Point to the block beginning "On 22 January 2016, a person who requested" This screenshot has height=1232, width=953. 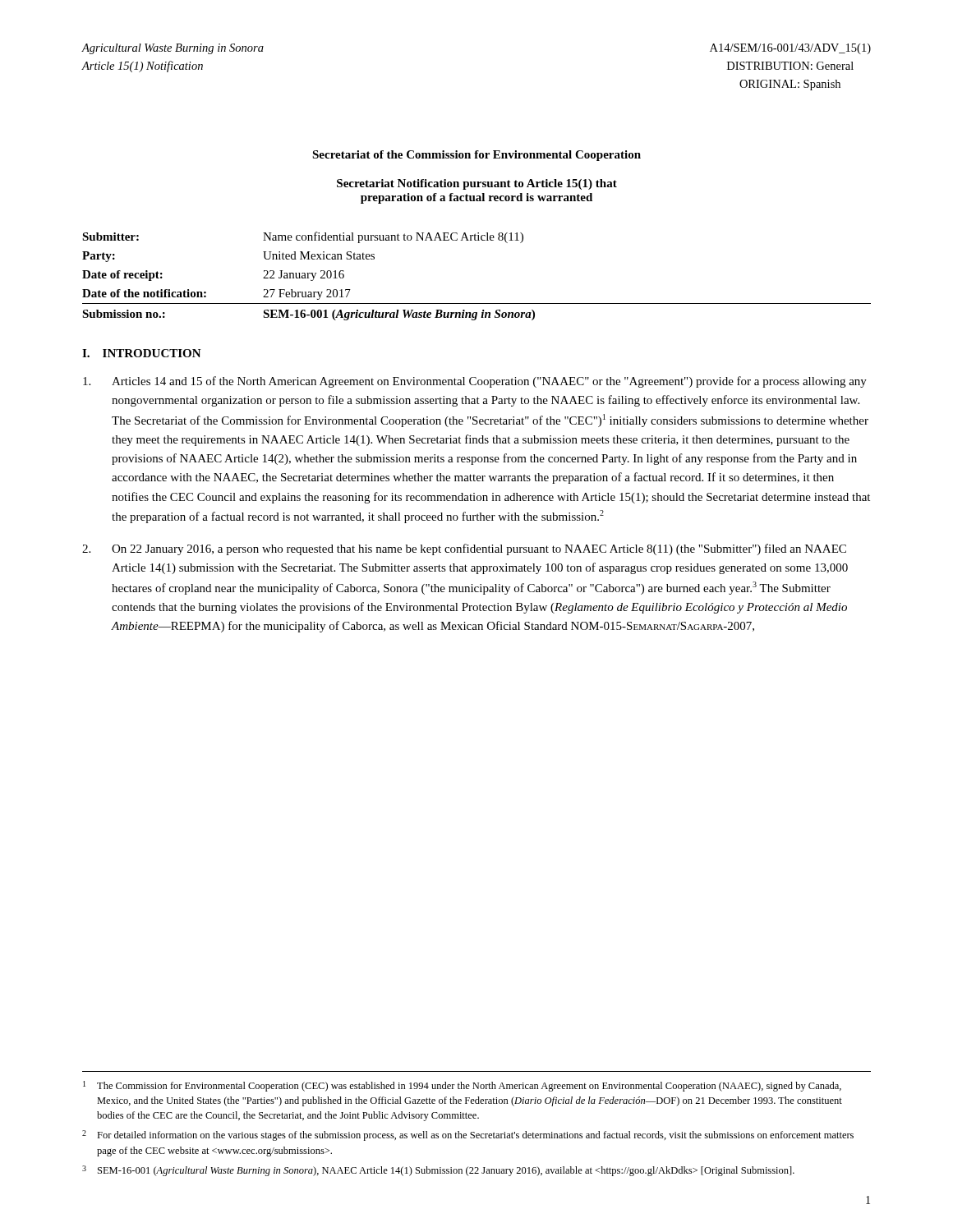click(476, 588)
